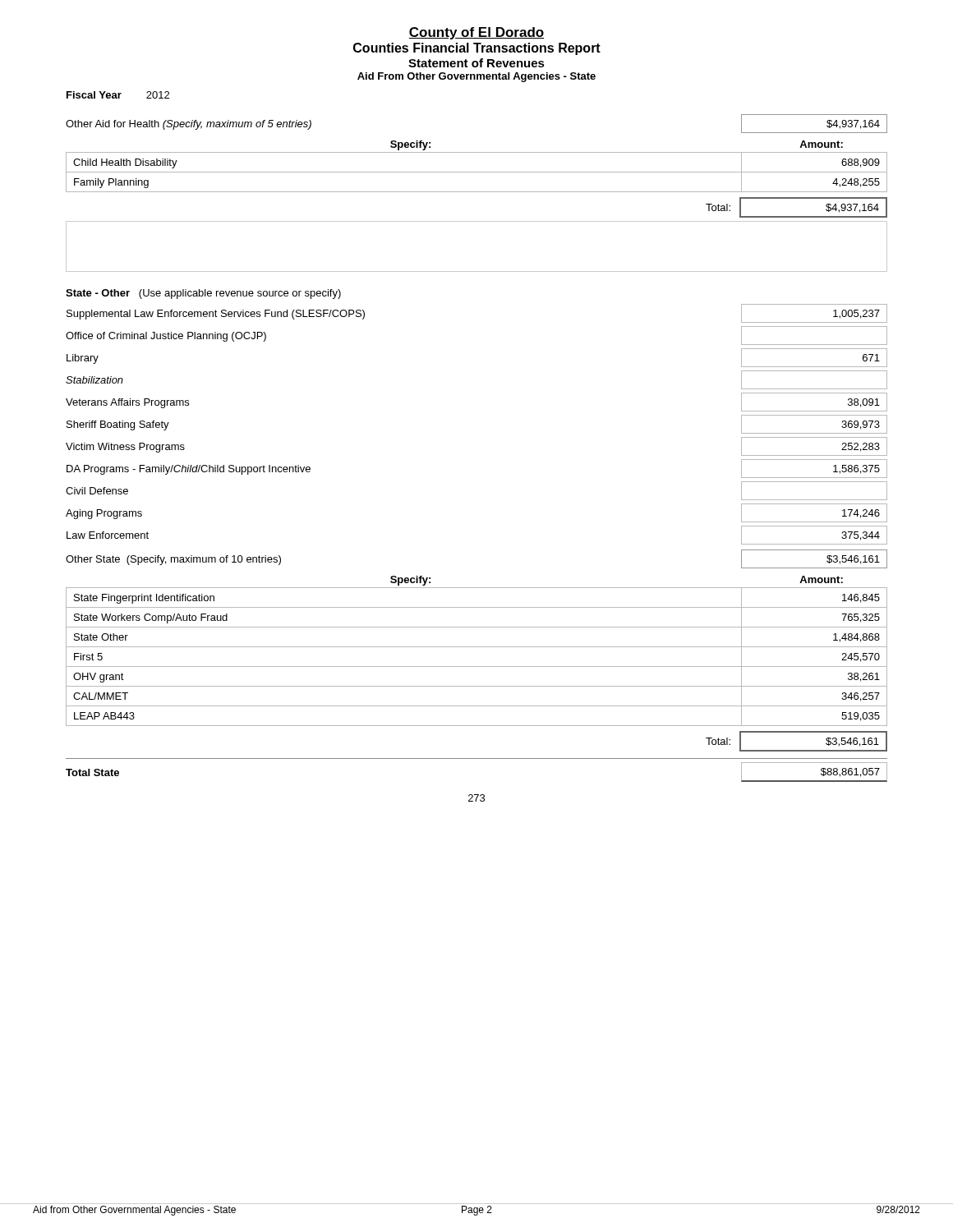
Task: Find the text containing "Fiscal Year 2012"
Action: tap(118, 95)
